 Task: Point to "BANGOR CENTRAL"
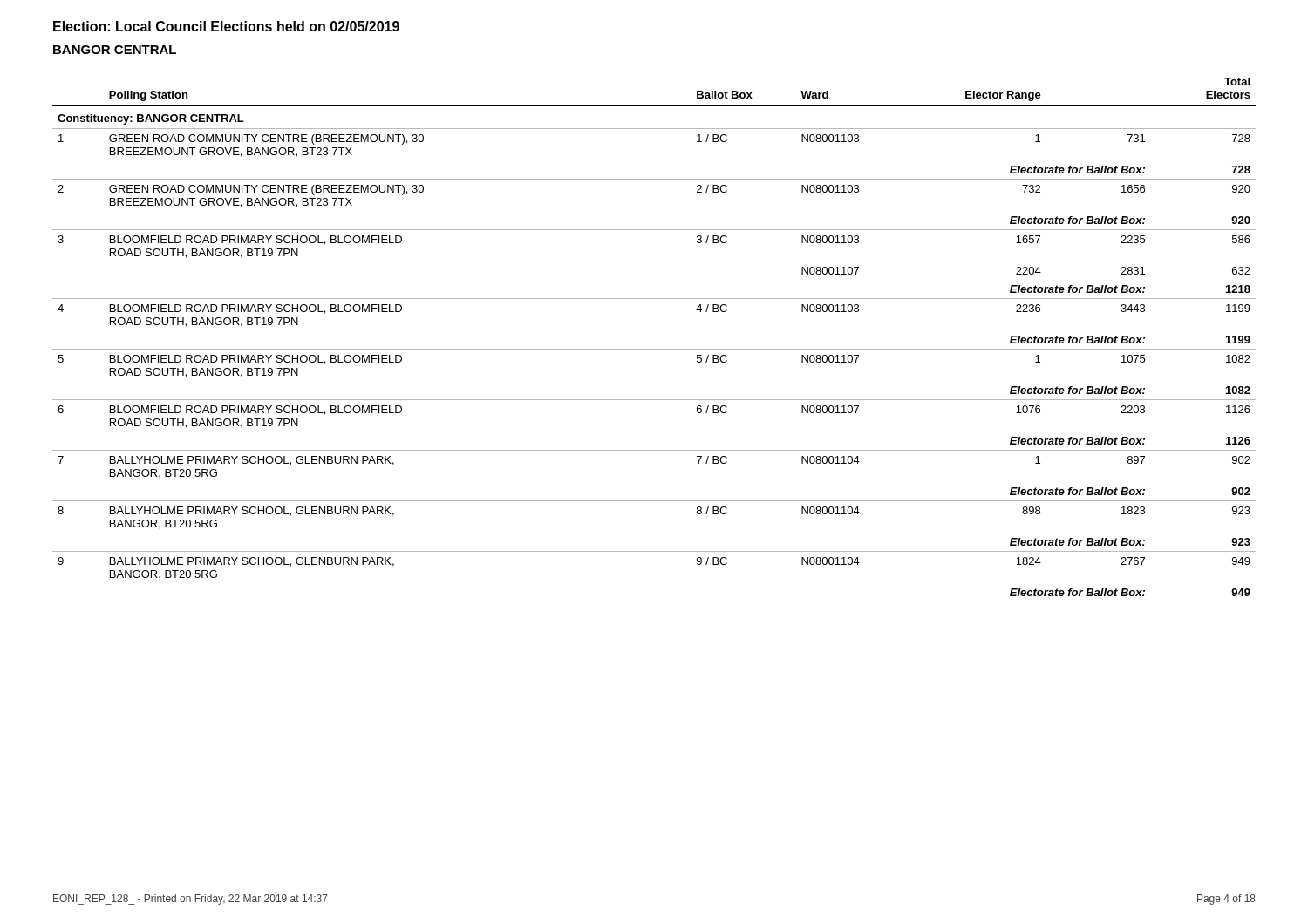(x=114, y=49)
